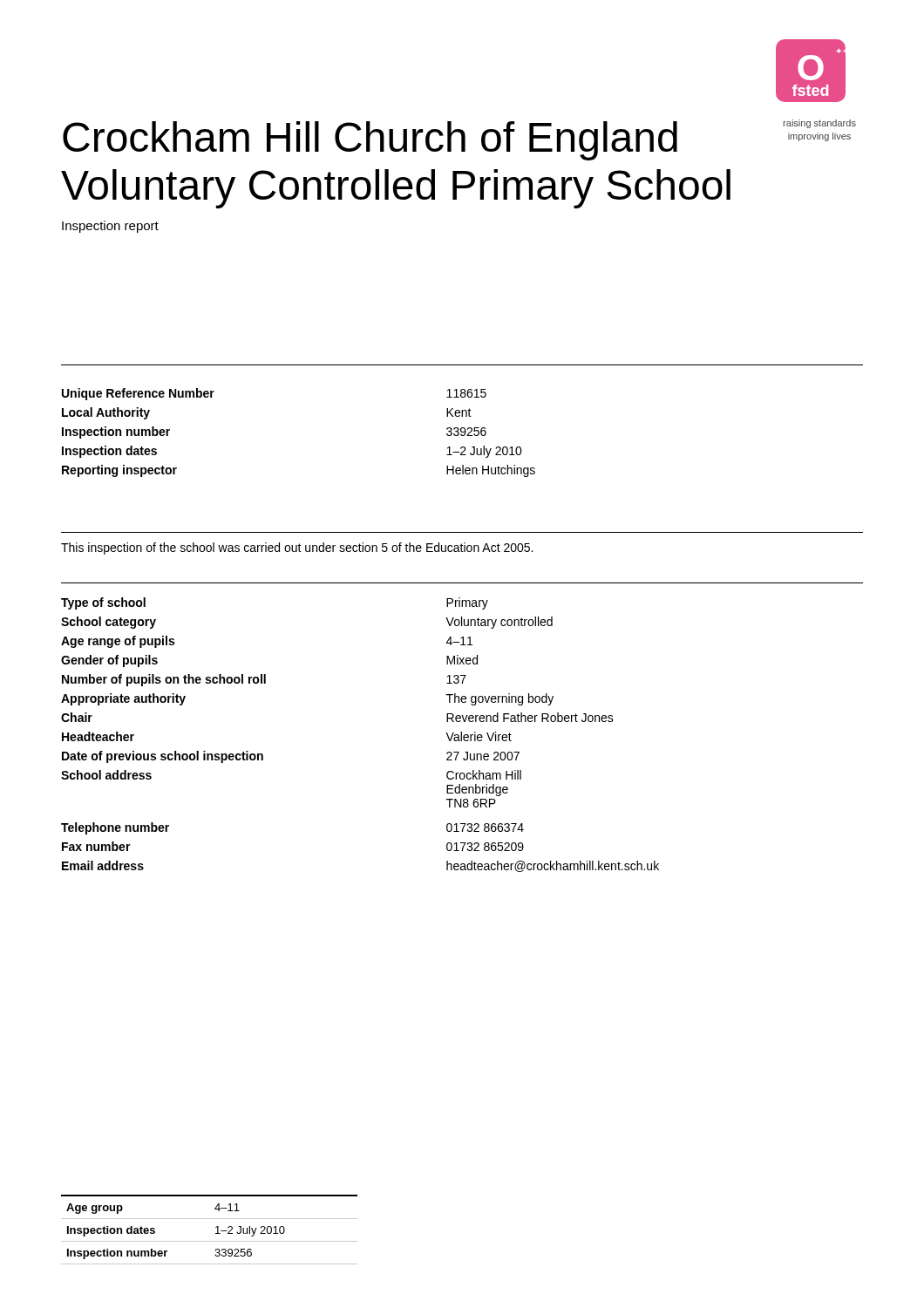Viewport: 924px width, 1308px height.
Task: Find "Inspection report" on this page
Action: (110, 227)
